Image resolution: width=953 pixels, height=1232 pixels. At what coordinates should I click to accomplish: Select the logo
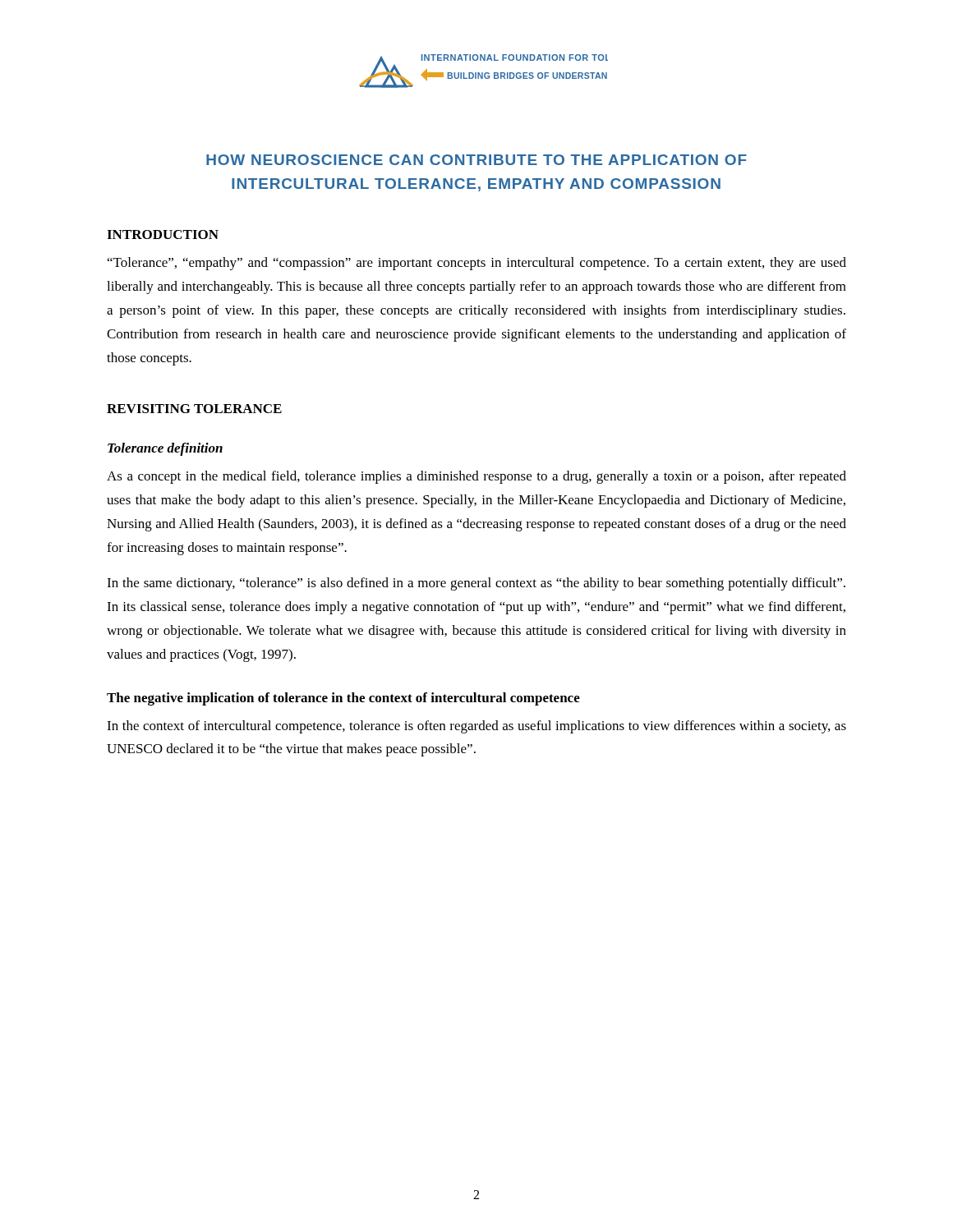click(x=476, y=55)
